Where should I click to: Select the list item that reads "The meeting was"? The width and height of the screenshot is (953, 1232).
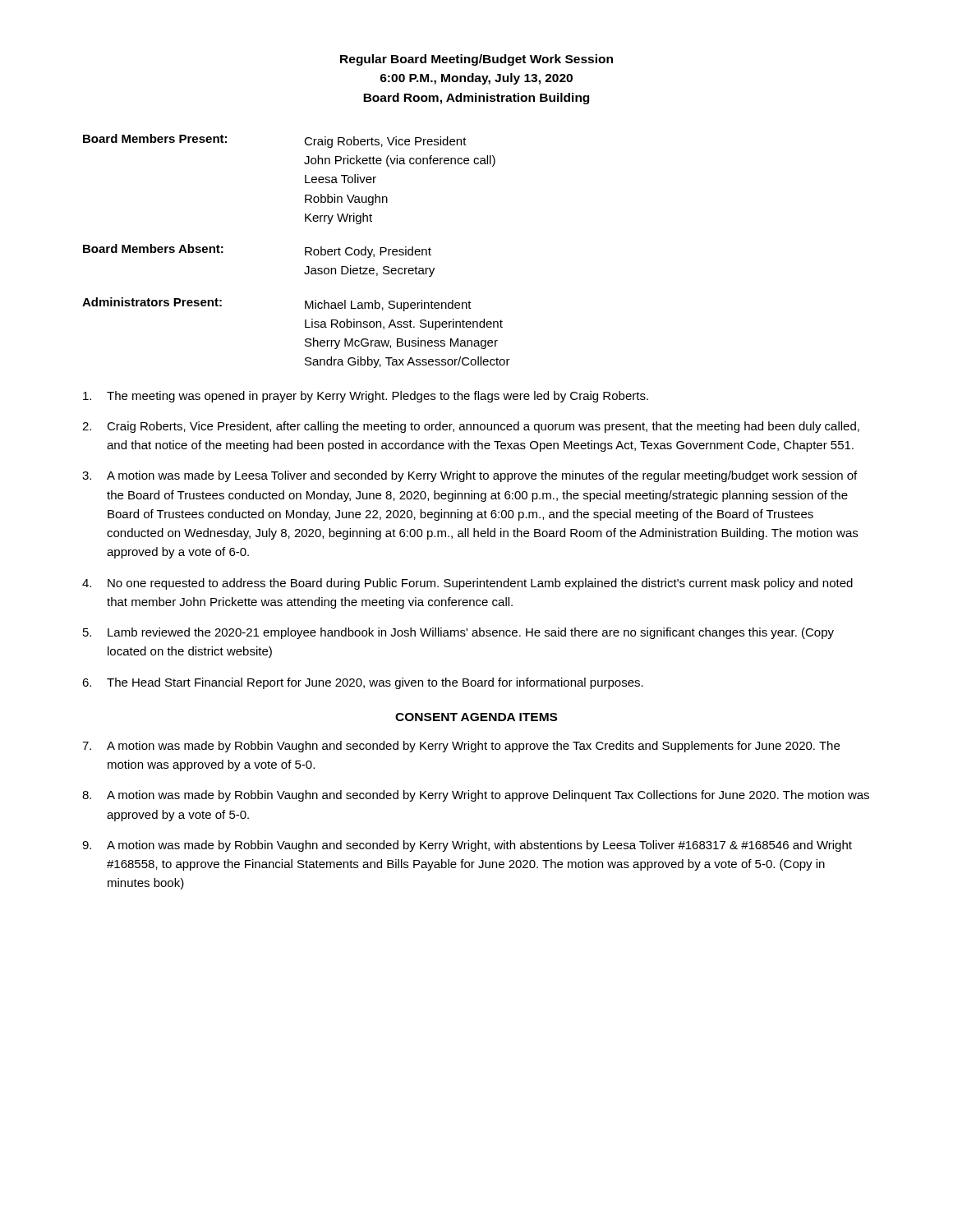pyautogui.click(x=476, y=395)
